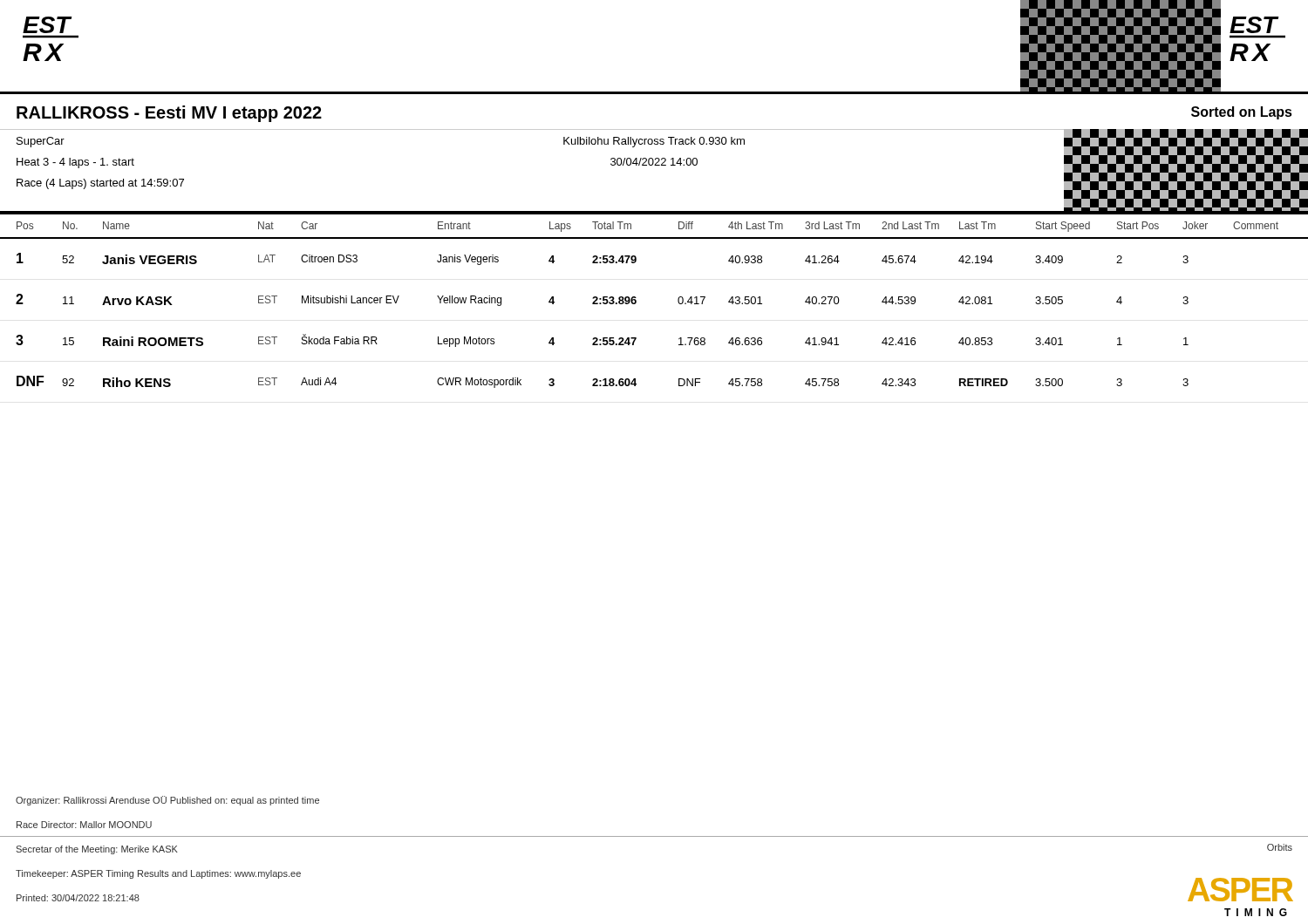Find the table that mentions "Arvo KASK"
The width and height of the screenshot is (1308, 924).
(654, 308)
